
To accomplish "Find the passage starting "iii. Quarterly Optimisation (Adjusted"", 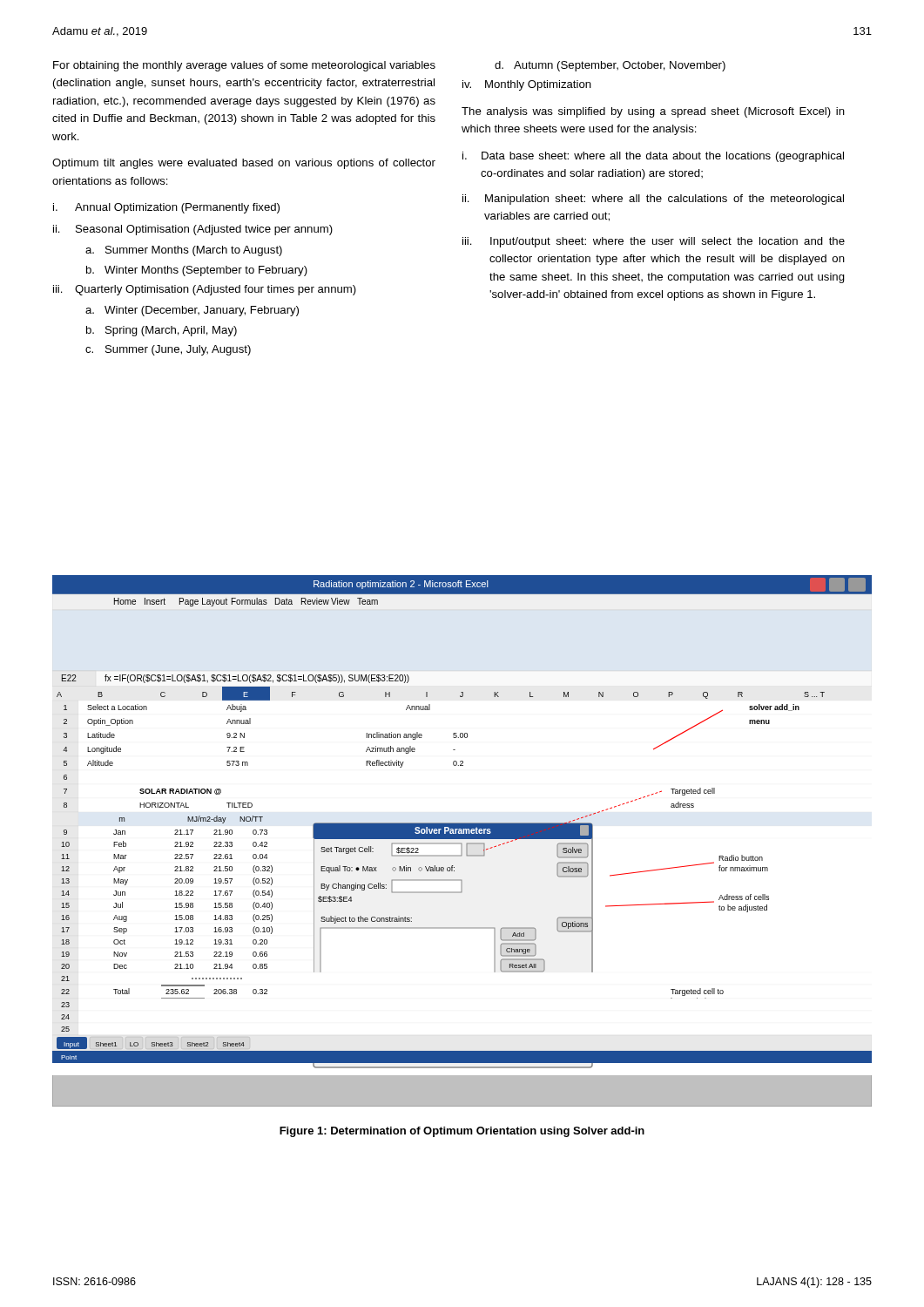I will pyautogui.click(x=204, y=290).
